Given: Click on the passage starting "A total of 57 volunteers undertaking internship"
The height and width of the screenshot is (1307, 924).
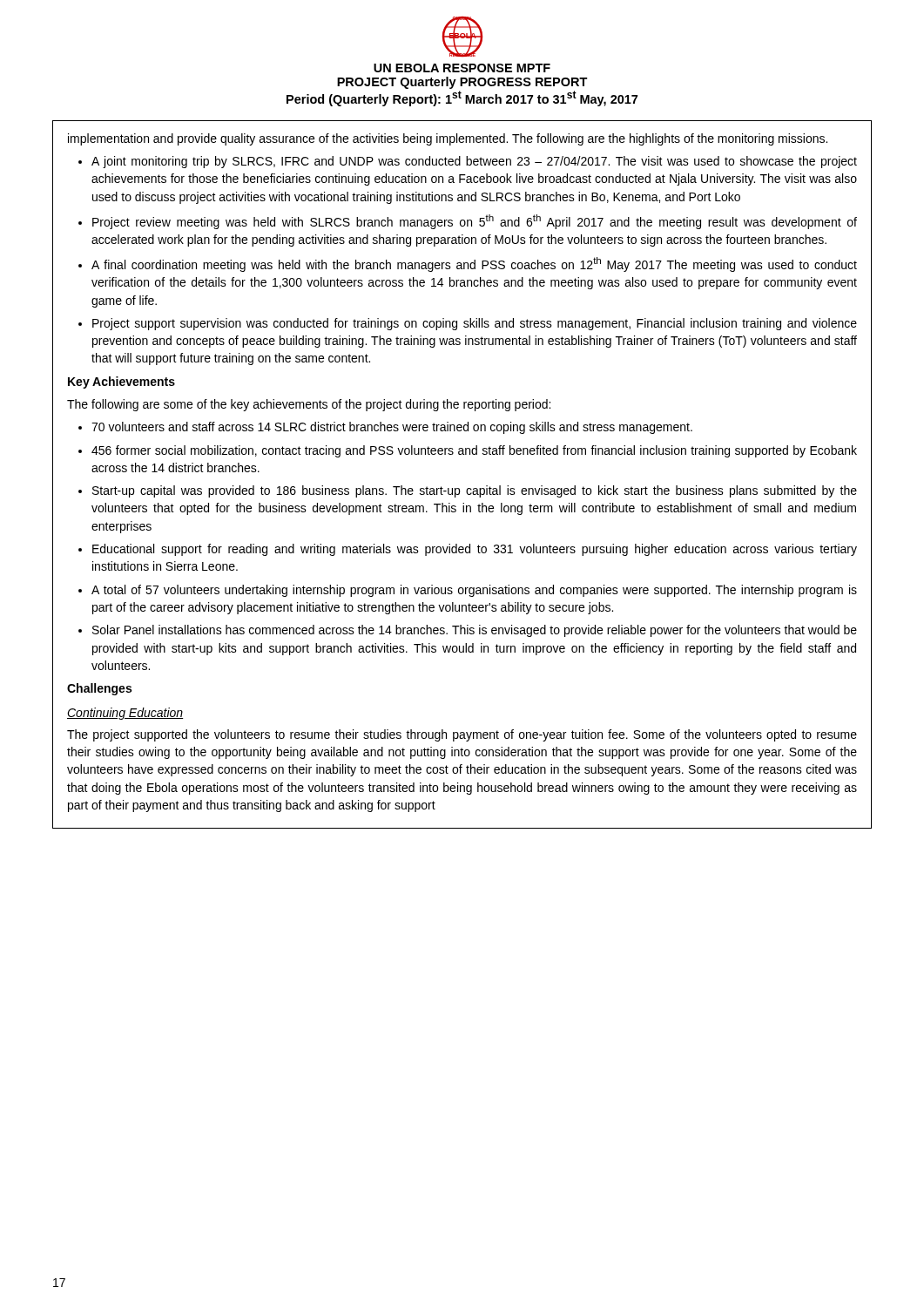Looking at the screenshot, I should tap(474, 599).
